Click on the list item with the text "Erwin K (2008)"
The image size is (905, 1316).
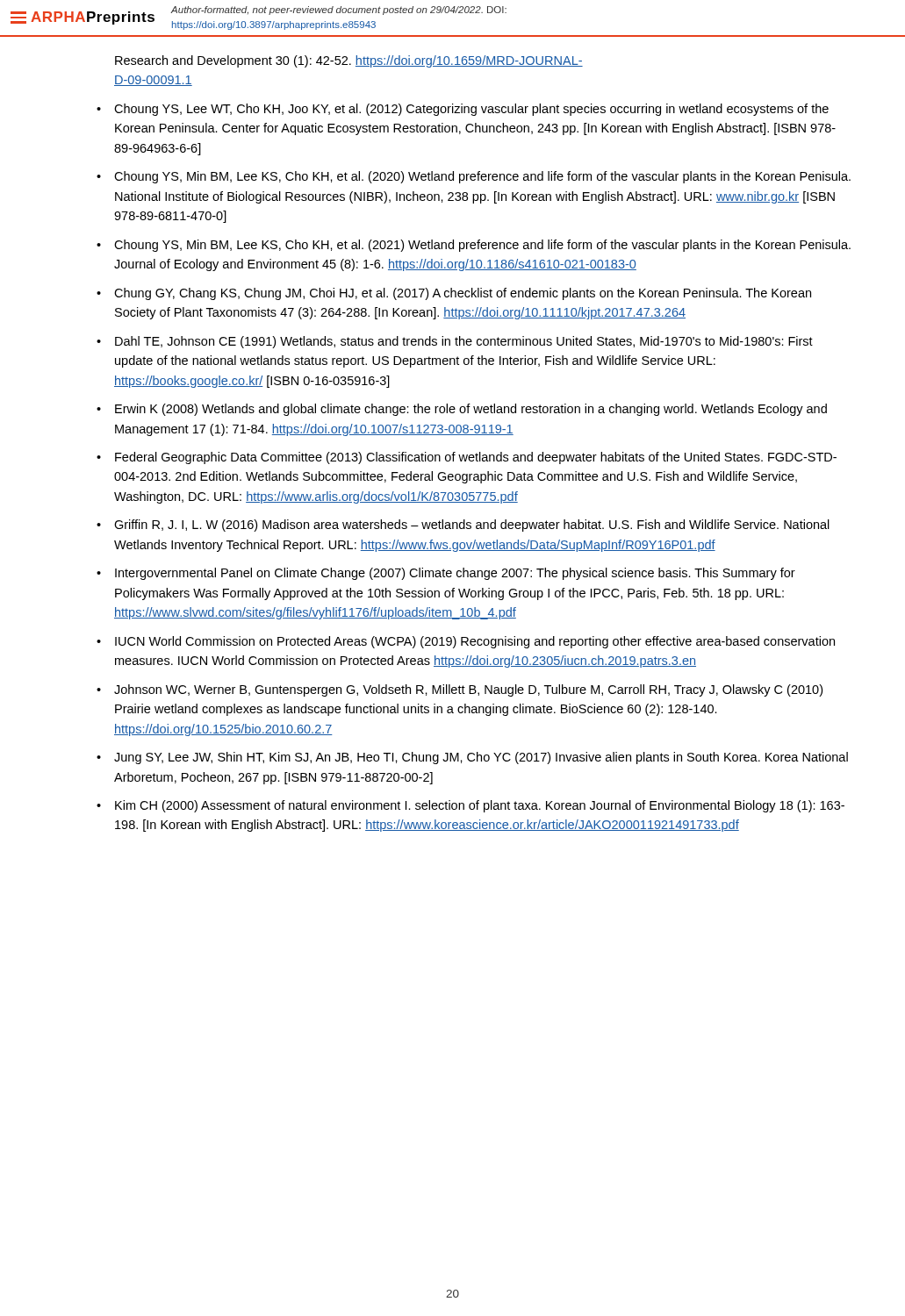[471, 419]
